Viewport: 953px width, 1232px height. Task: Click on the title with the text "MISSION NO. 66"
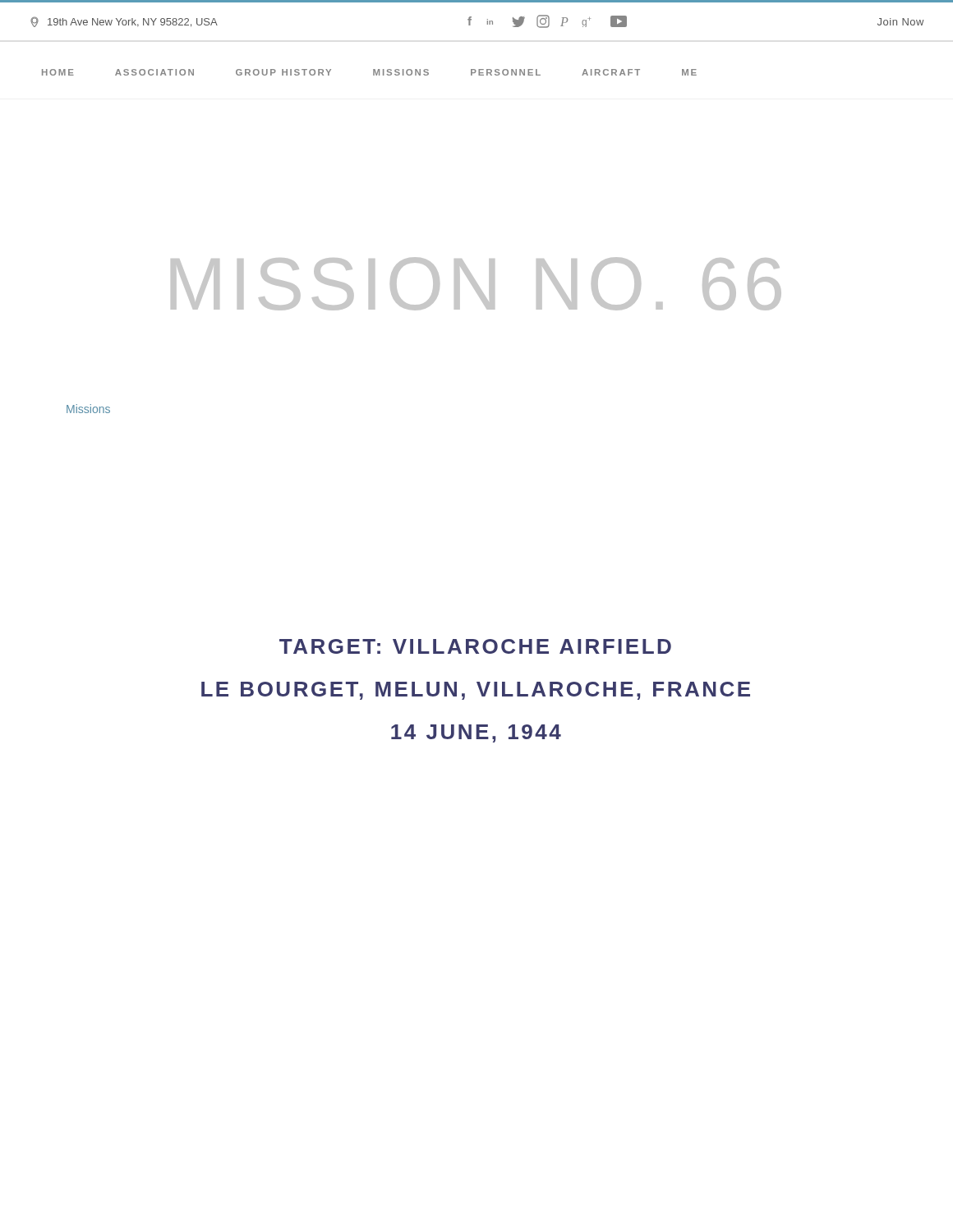476,284
